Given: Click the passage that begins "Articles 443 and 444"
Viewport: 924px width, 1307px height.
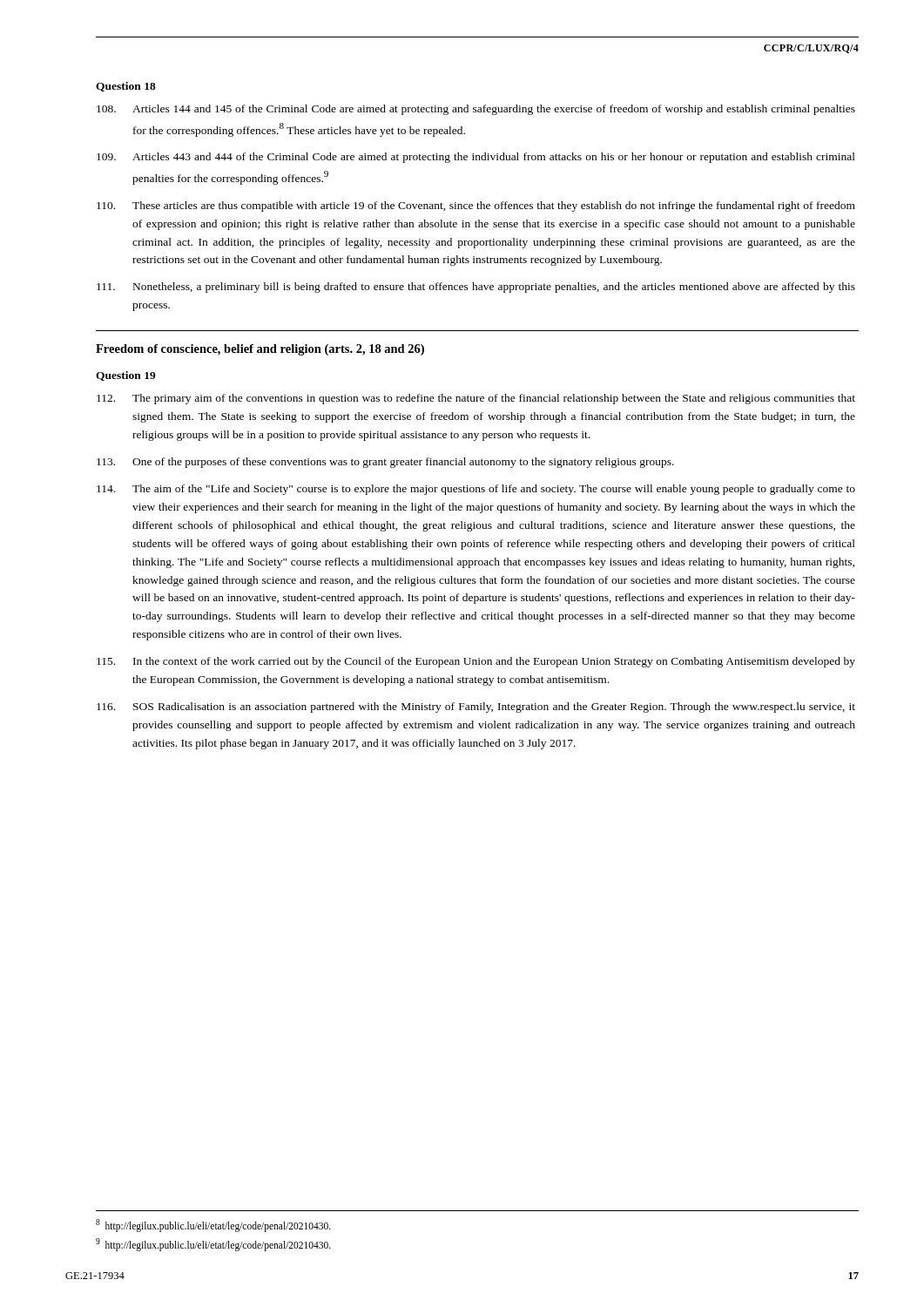Looking at the screenshot, I should pyautogui.click(x=475, y=168).
